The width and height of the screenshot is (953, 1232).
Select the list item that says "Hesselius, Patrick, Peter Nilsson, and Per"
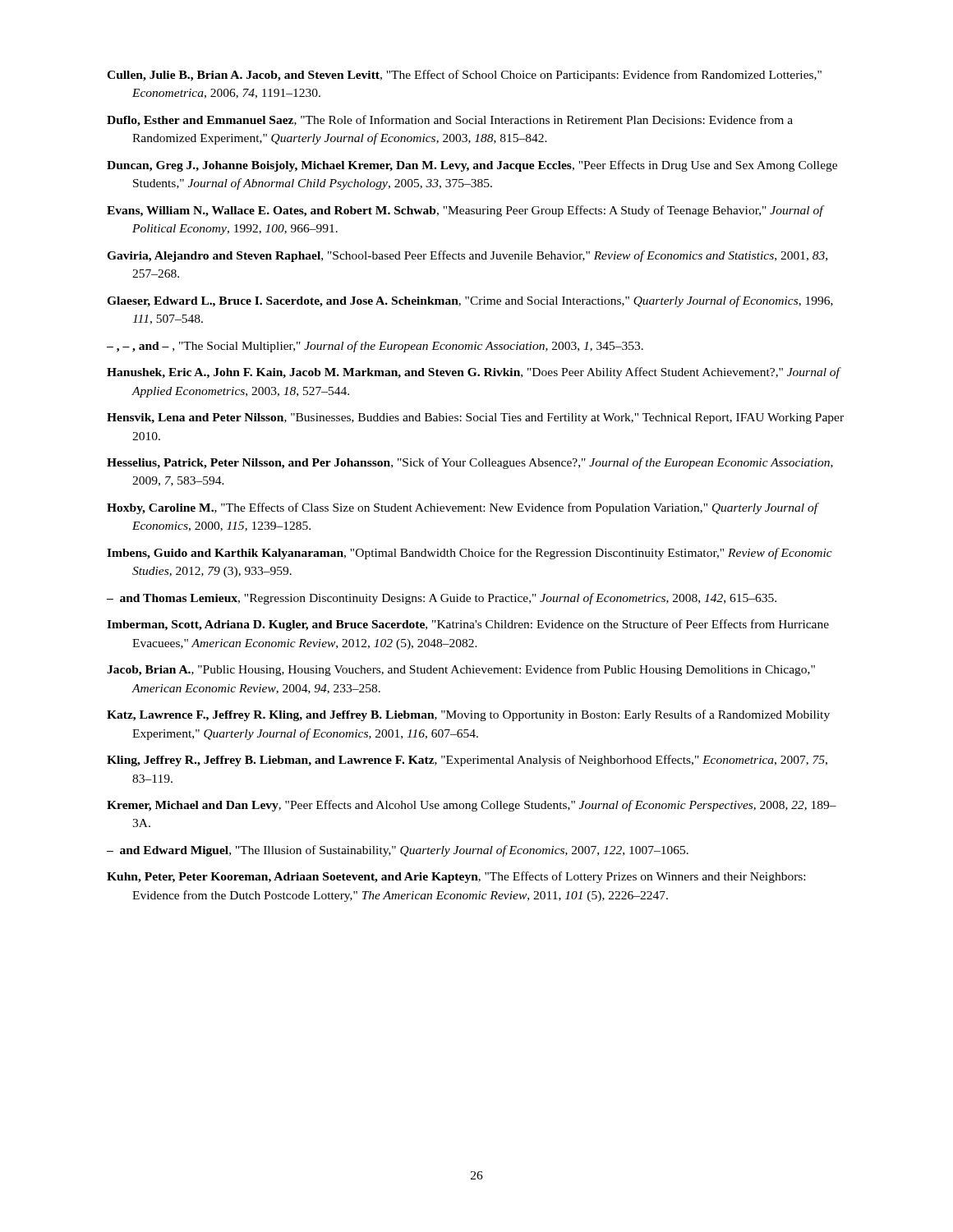tap(470, 471)
